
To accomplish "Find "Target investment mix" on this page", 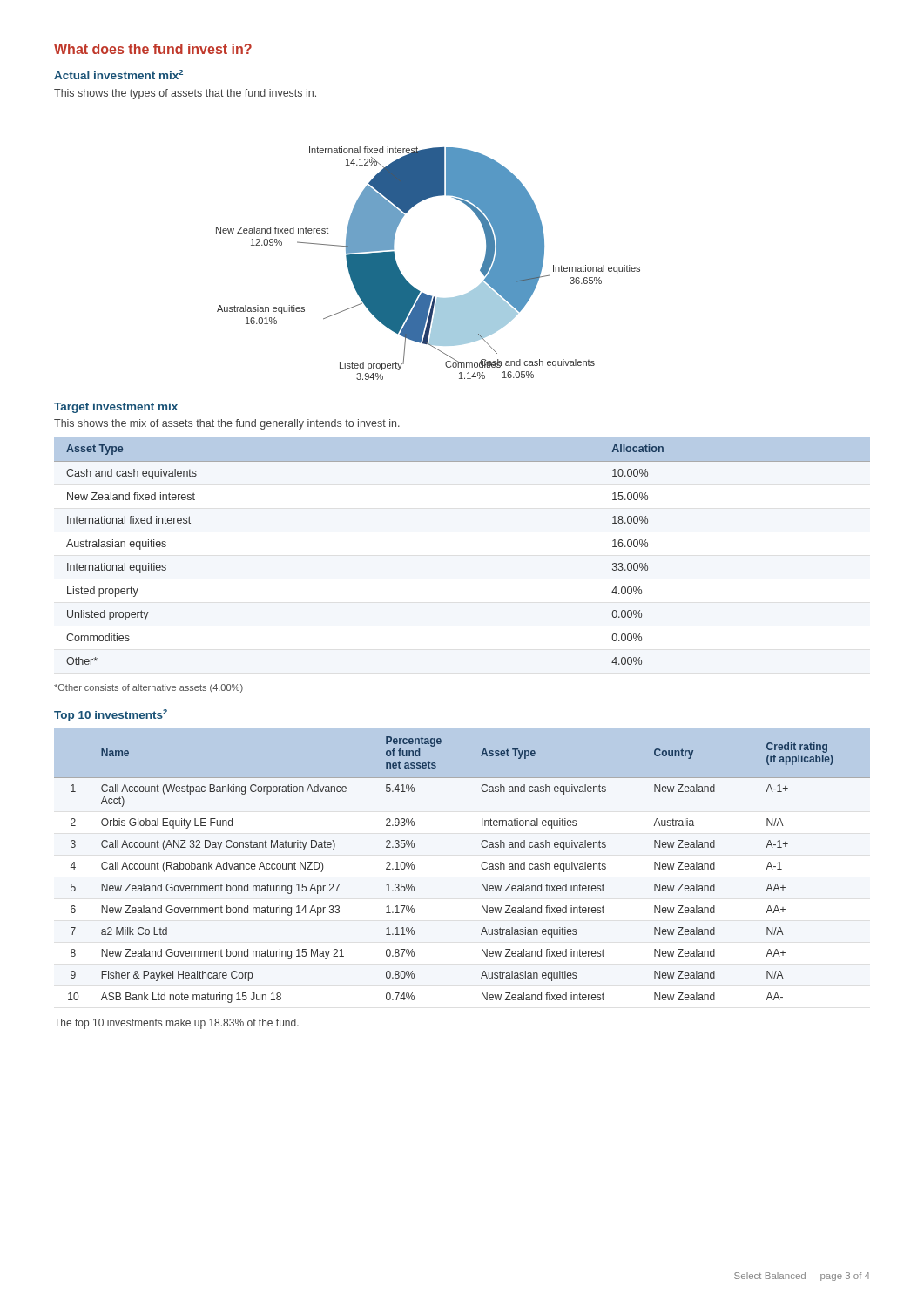I will [x=116, y=406].
